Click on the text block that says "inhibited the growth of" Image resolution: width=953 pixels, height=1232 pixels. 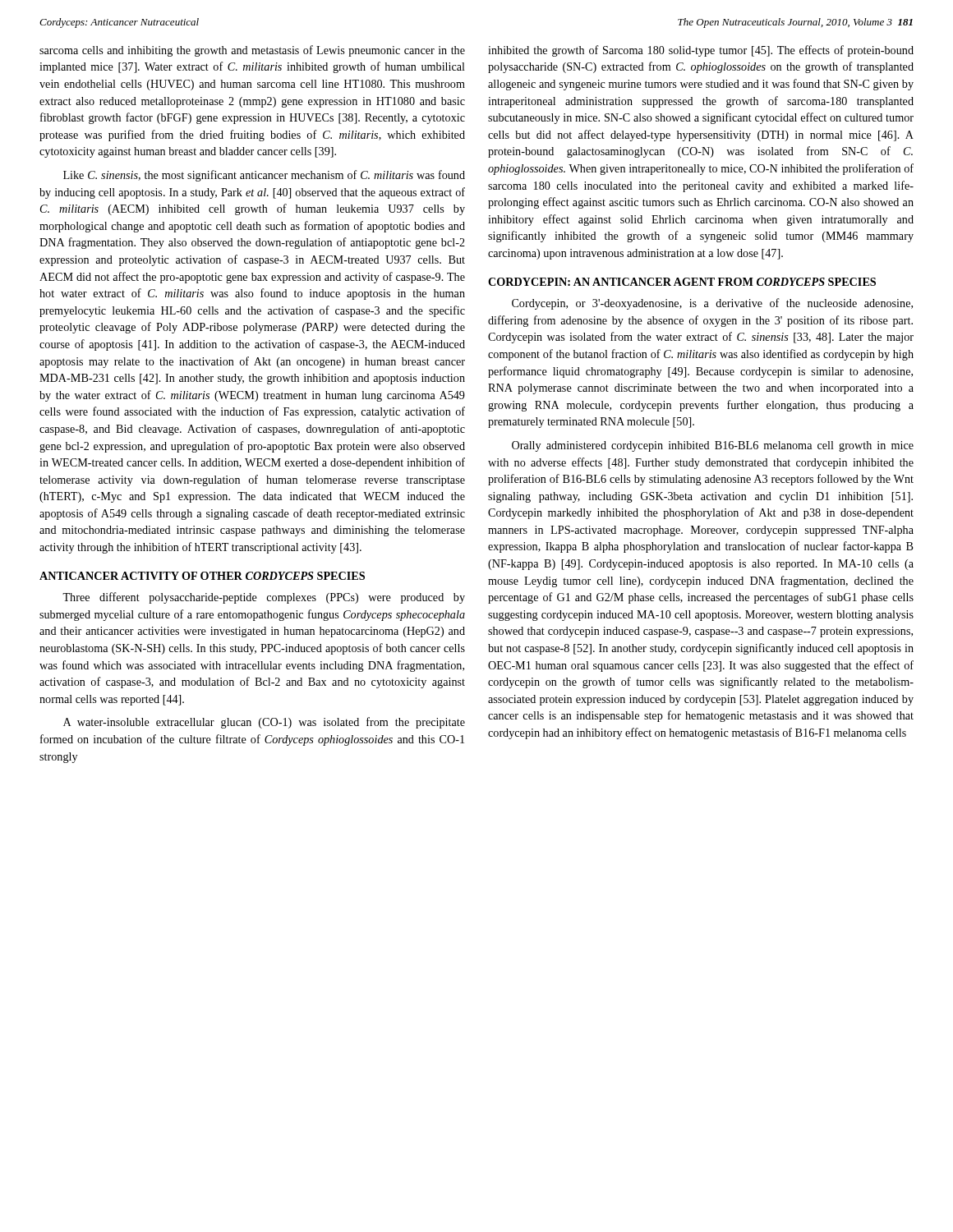701,152
